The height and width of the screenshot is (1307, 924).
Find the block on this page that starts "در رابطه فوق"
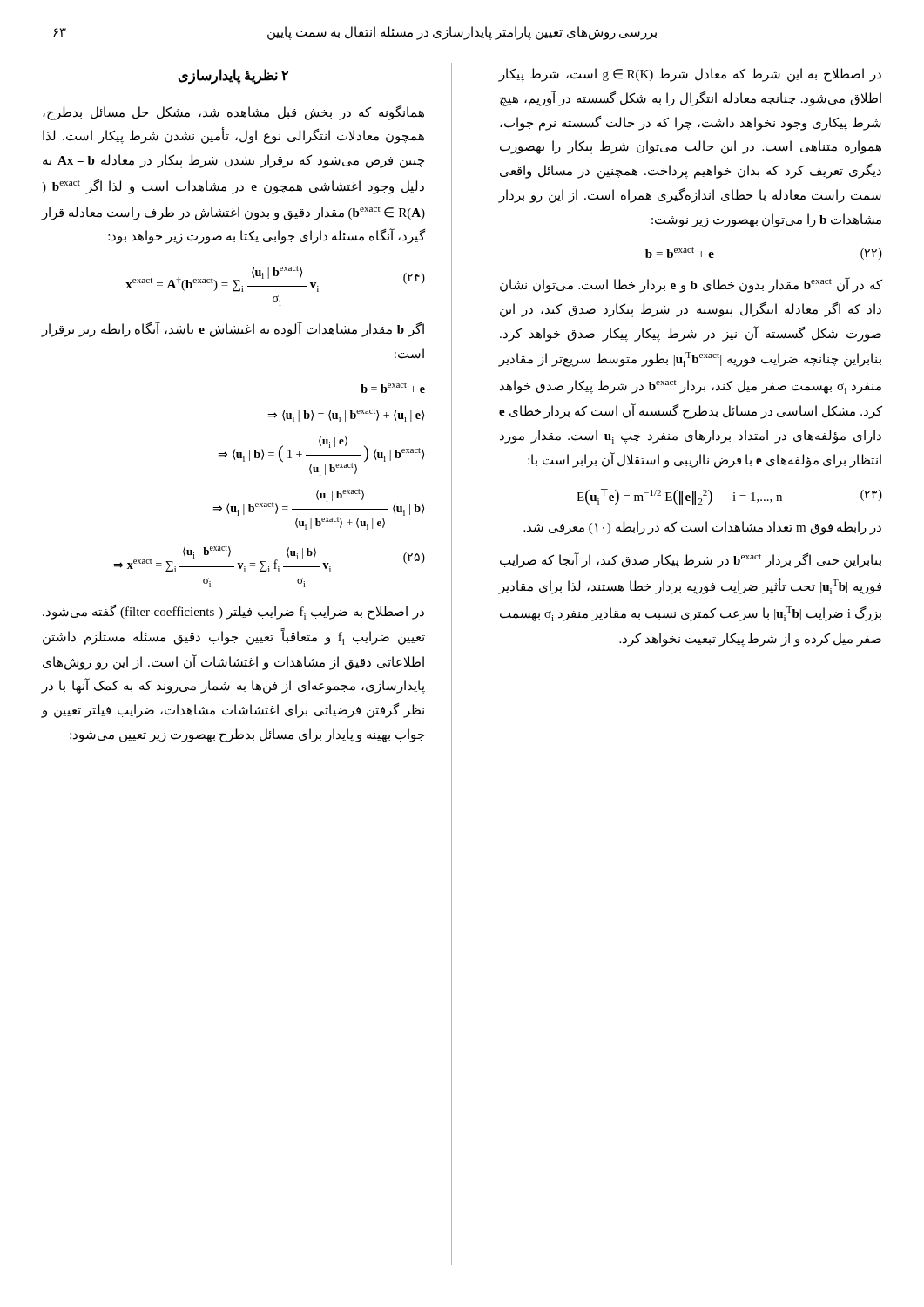(x=703, y=528)
